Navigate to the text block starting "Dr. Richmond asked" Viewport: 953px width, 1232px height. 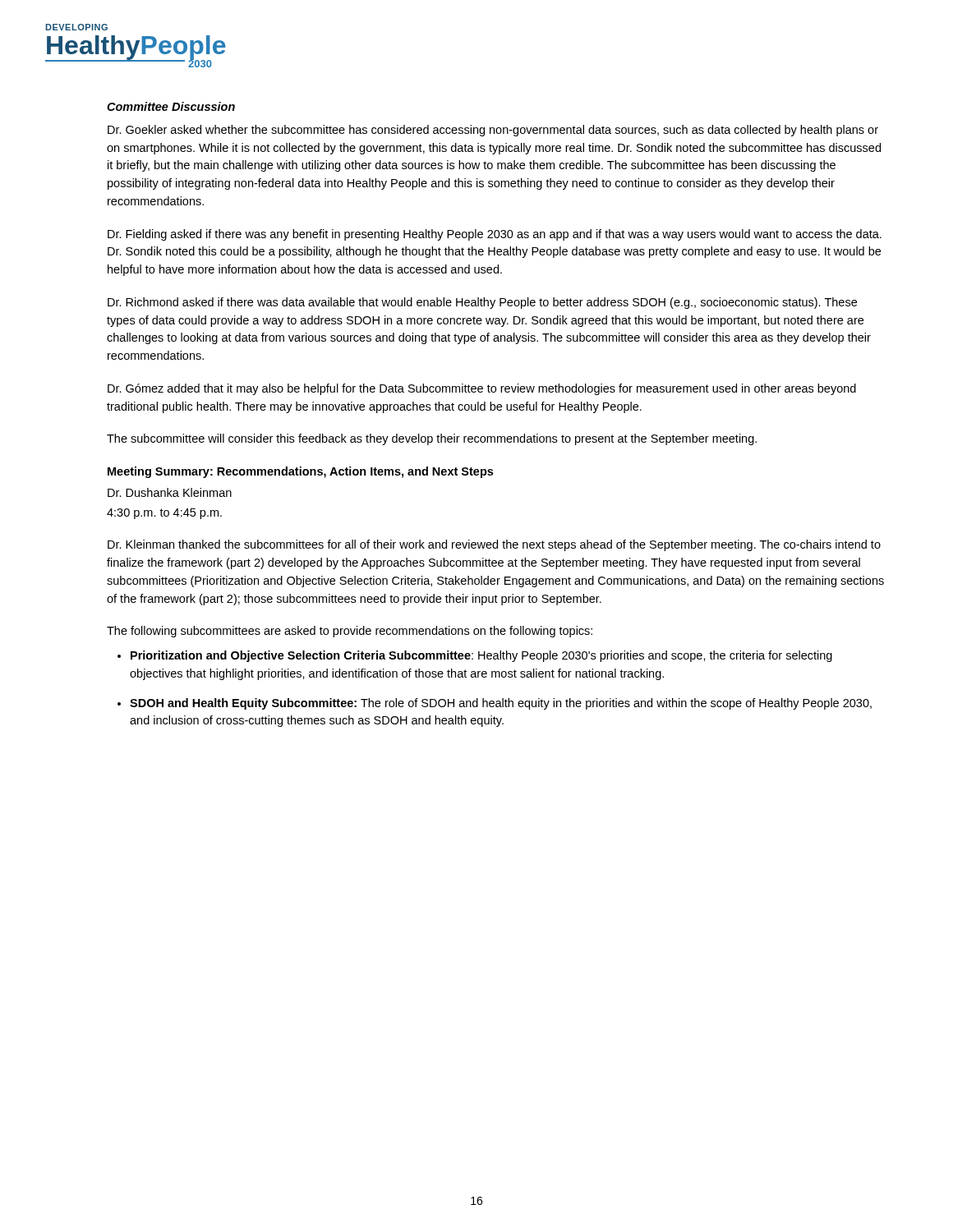click(x=489, y=329)
